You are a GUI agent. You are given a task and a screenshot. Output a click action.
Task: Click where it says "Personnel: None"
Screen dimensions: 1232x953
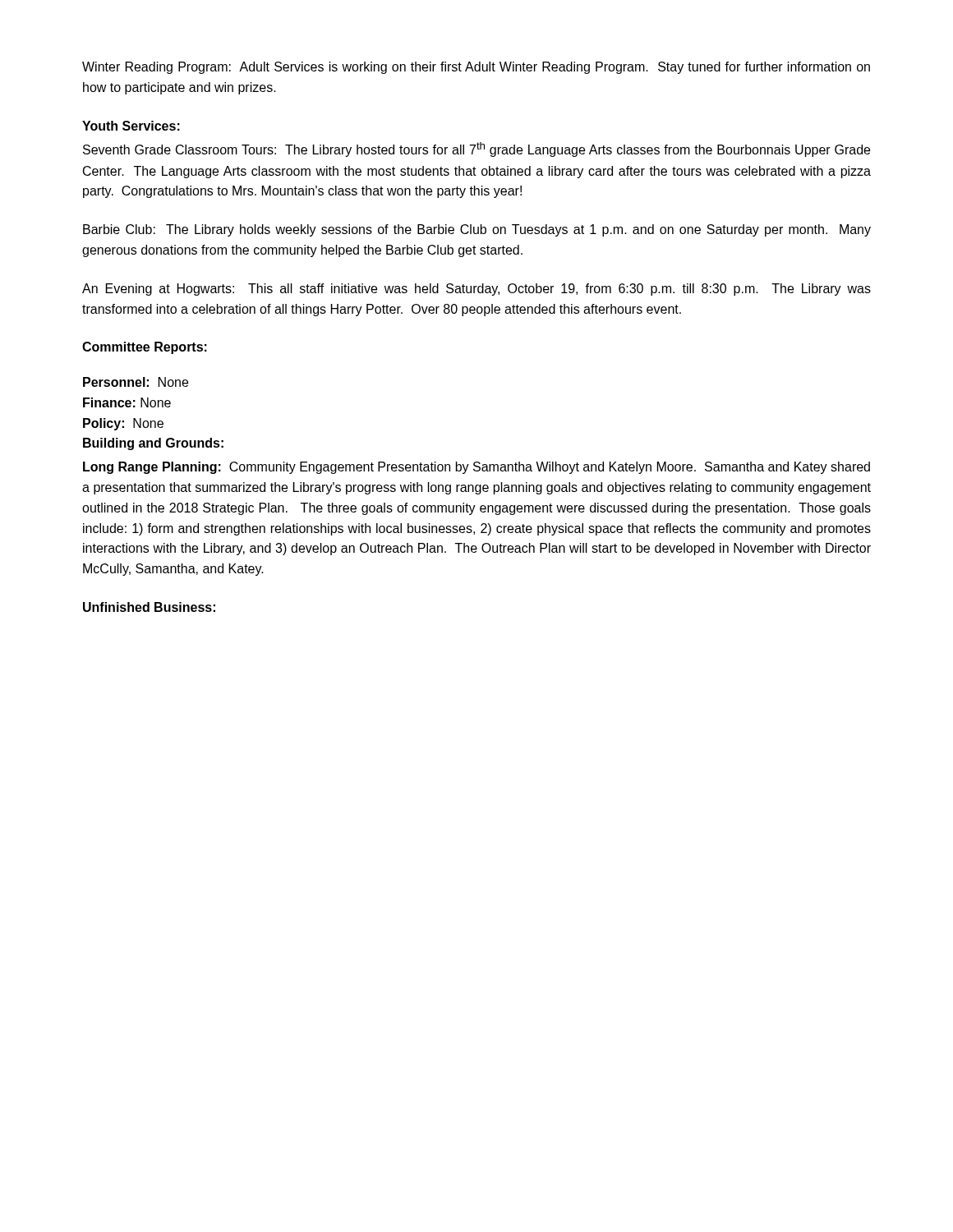(135, 382)
